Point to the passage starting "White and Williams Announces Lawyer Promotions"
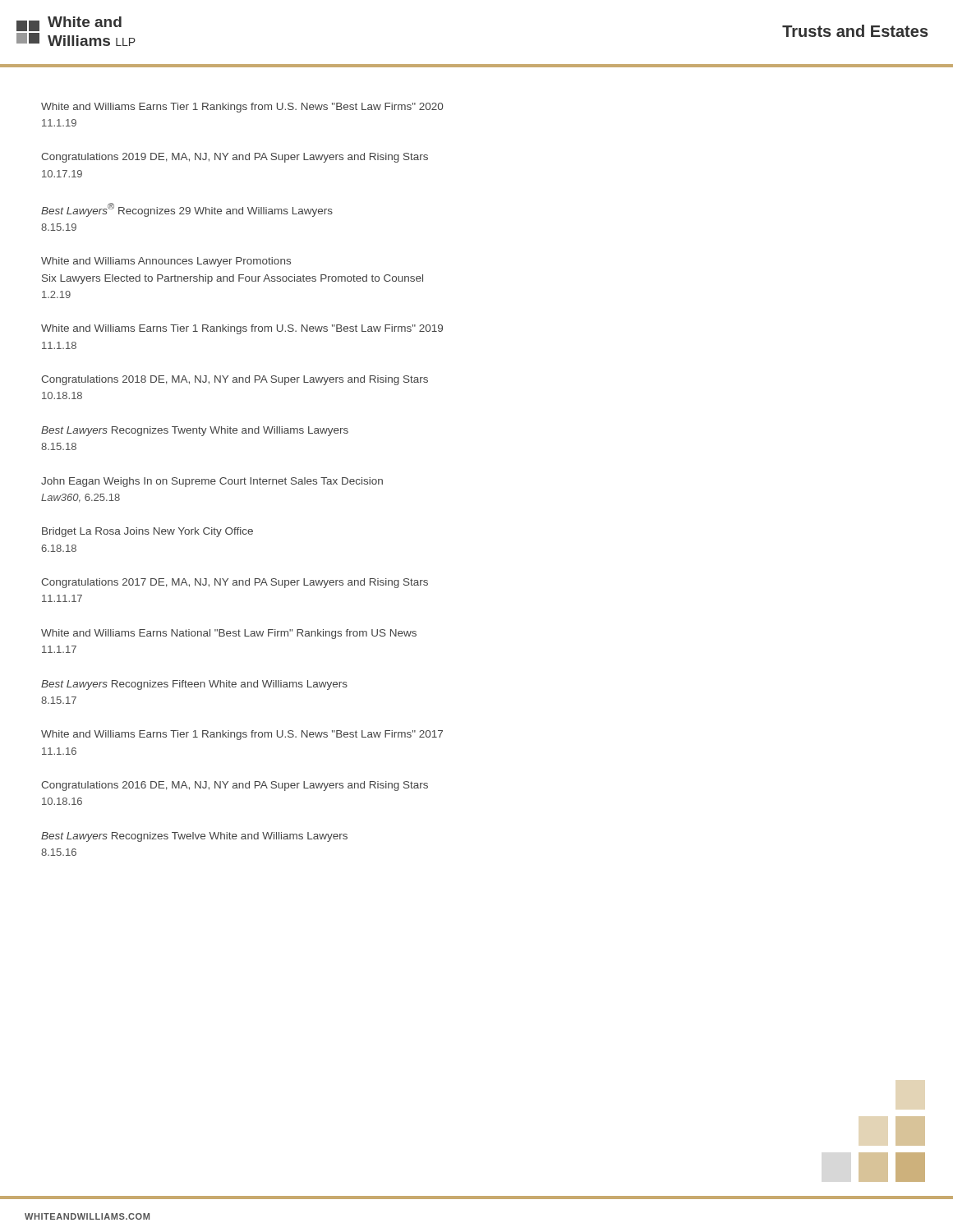 click(x=166, y=262)
